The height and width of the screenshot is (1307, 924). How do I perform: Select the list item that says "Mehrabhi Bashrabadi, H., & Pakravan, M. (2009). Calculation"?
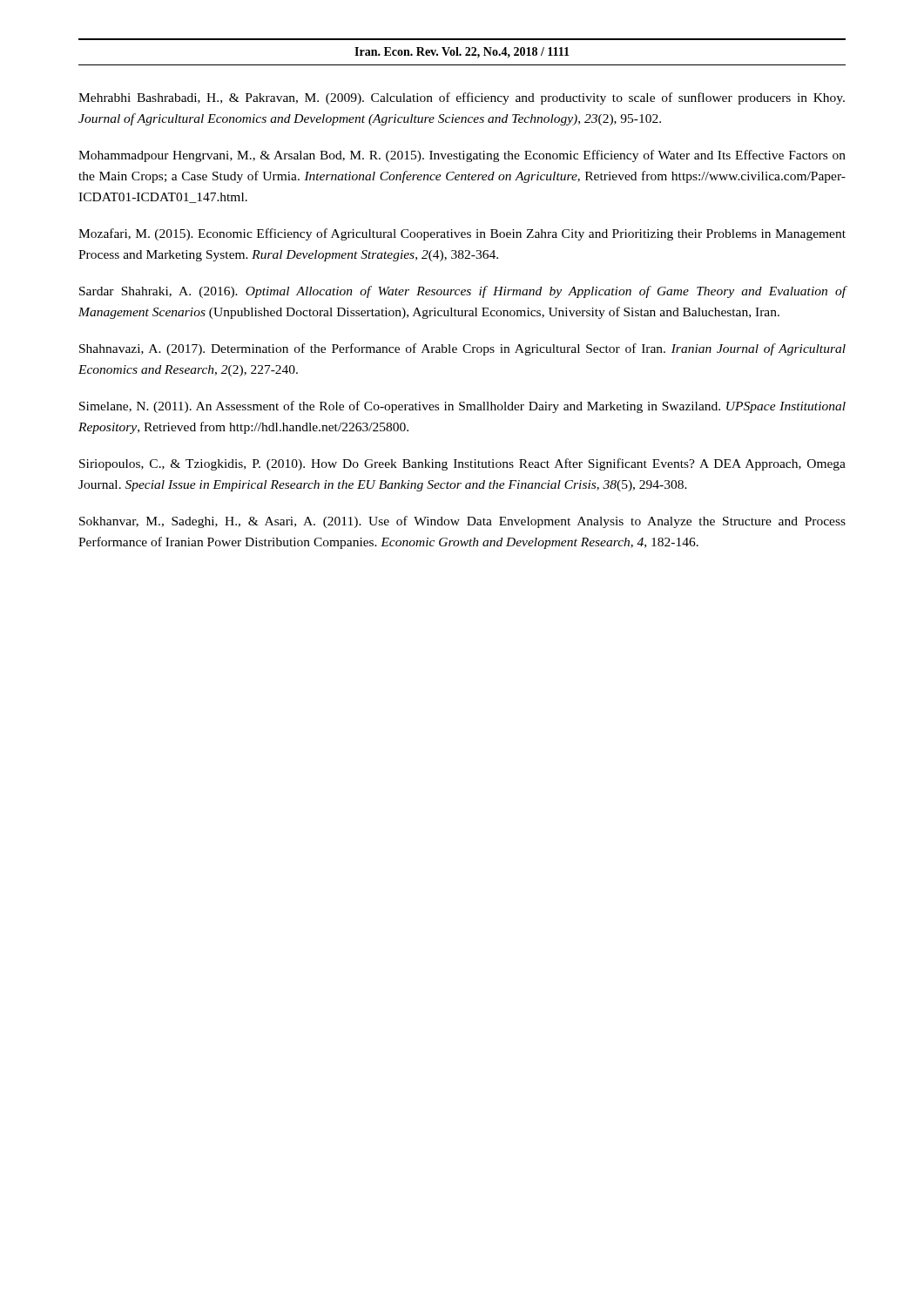point(462,108)
